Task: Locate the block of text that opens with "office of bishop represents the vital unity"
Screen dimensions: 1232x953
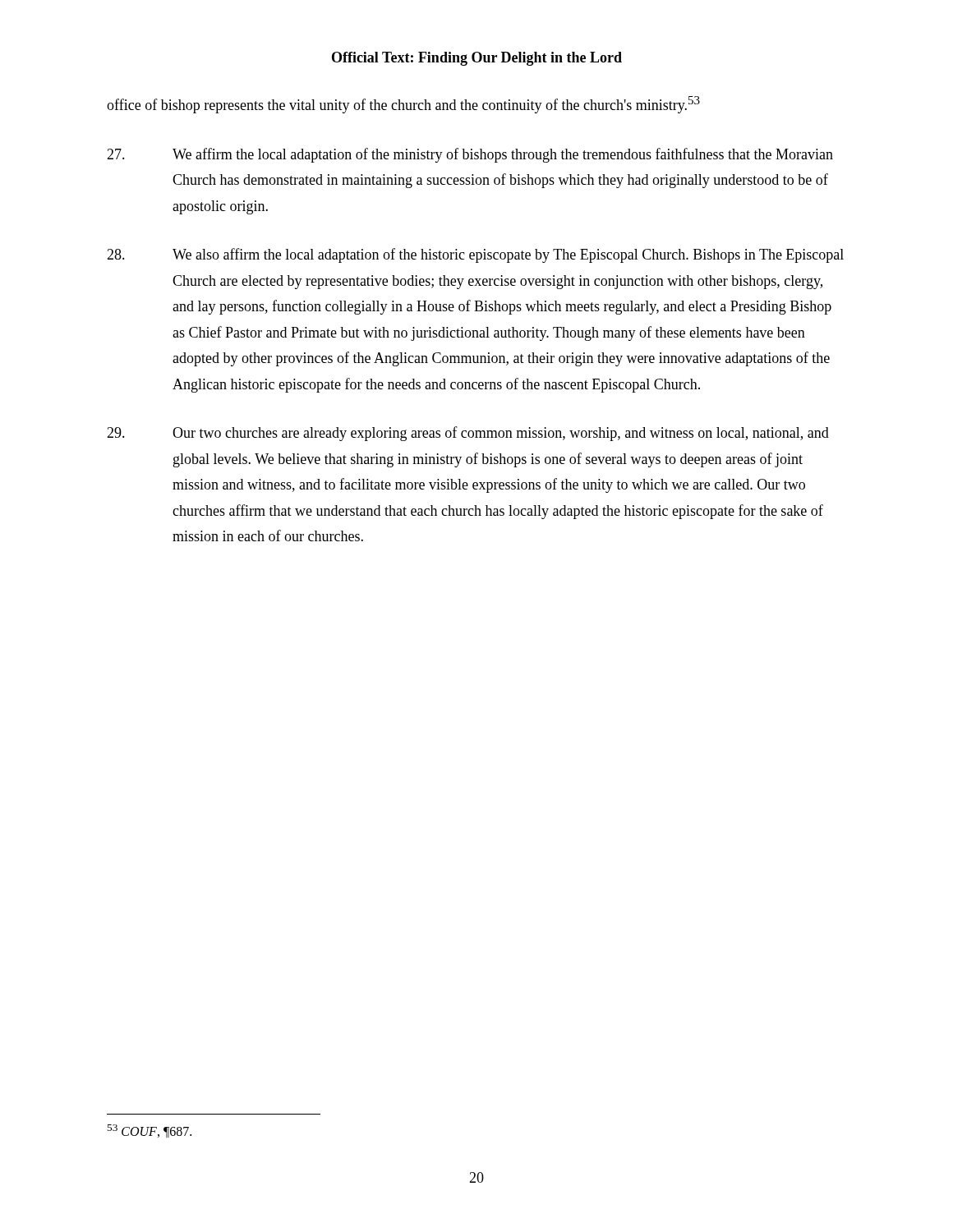Action: click(403, 103)
